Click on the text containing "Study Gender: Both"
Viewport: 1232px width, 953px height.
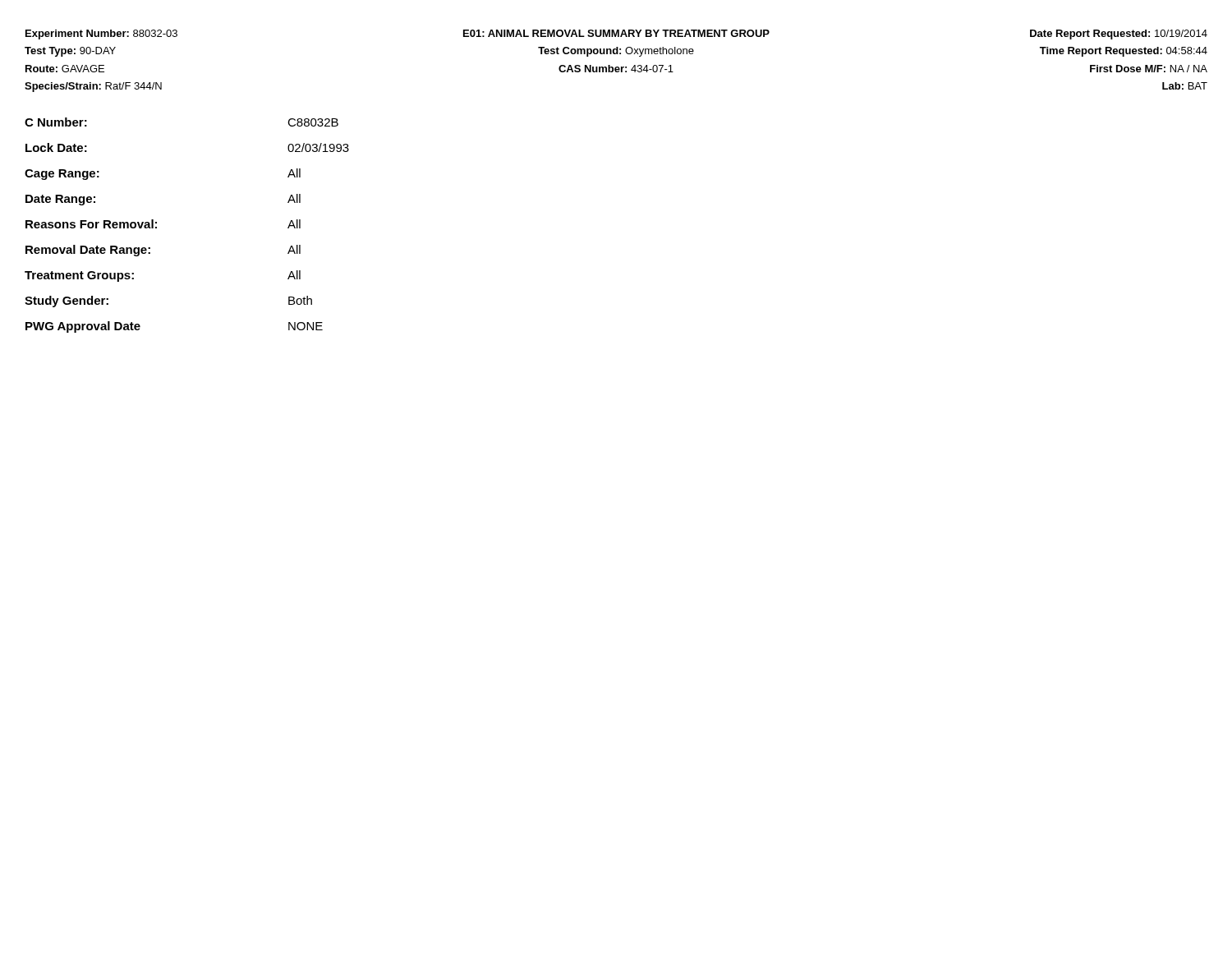point(68,301)
